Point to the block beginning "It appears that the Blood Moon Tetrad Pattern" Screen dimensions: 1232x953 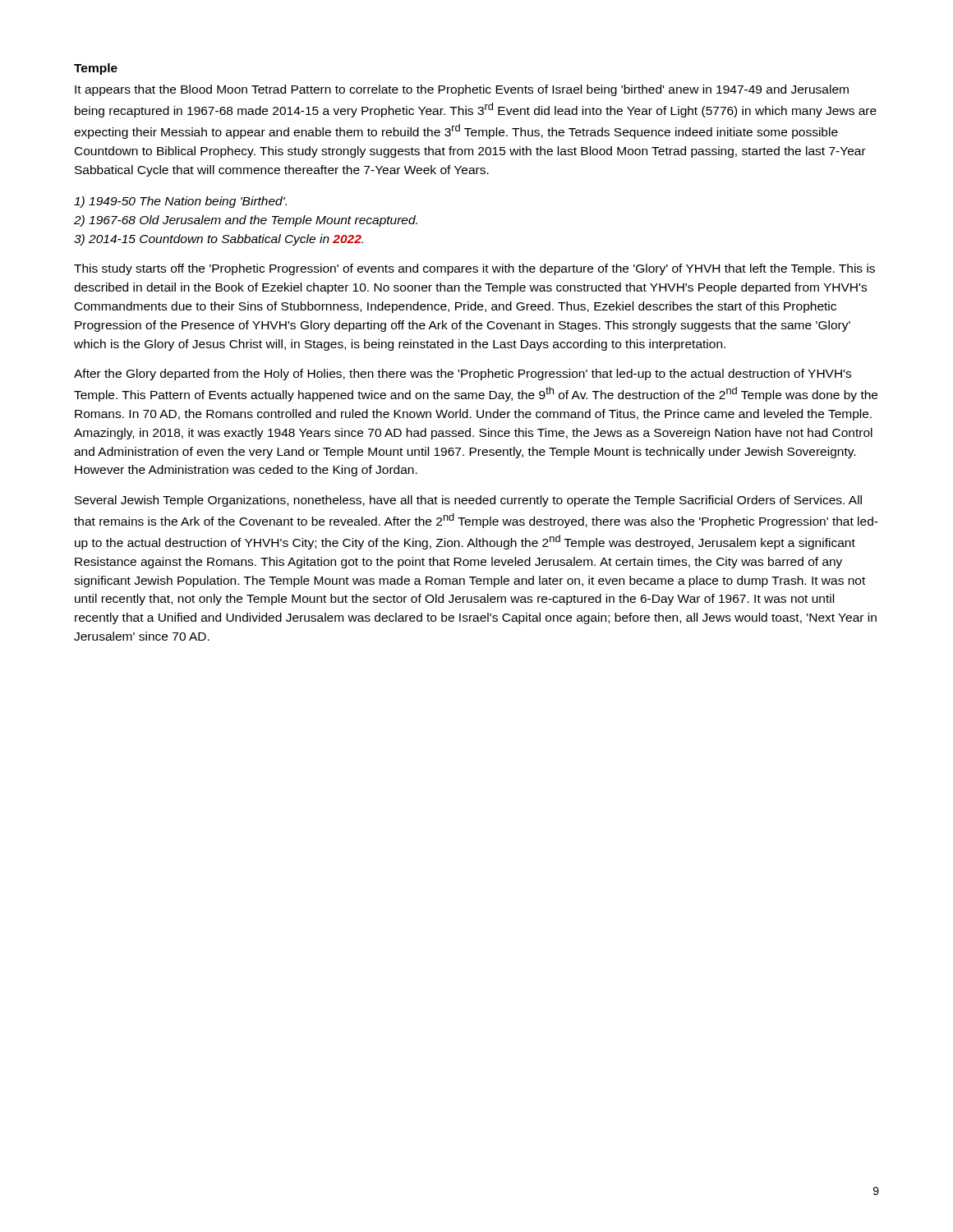(x=475, y=130)
